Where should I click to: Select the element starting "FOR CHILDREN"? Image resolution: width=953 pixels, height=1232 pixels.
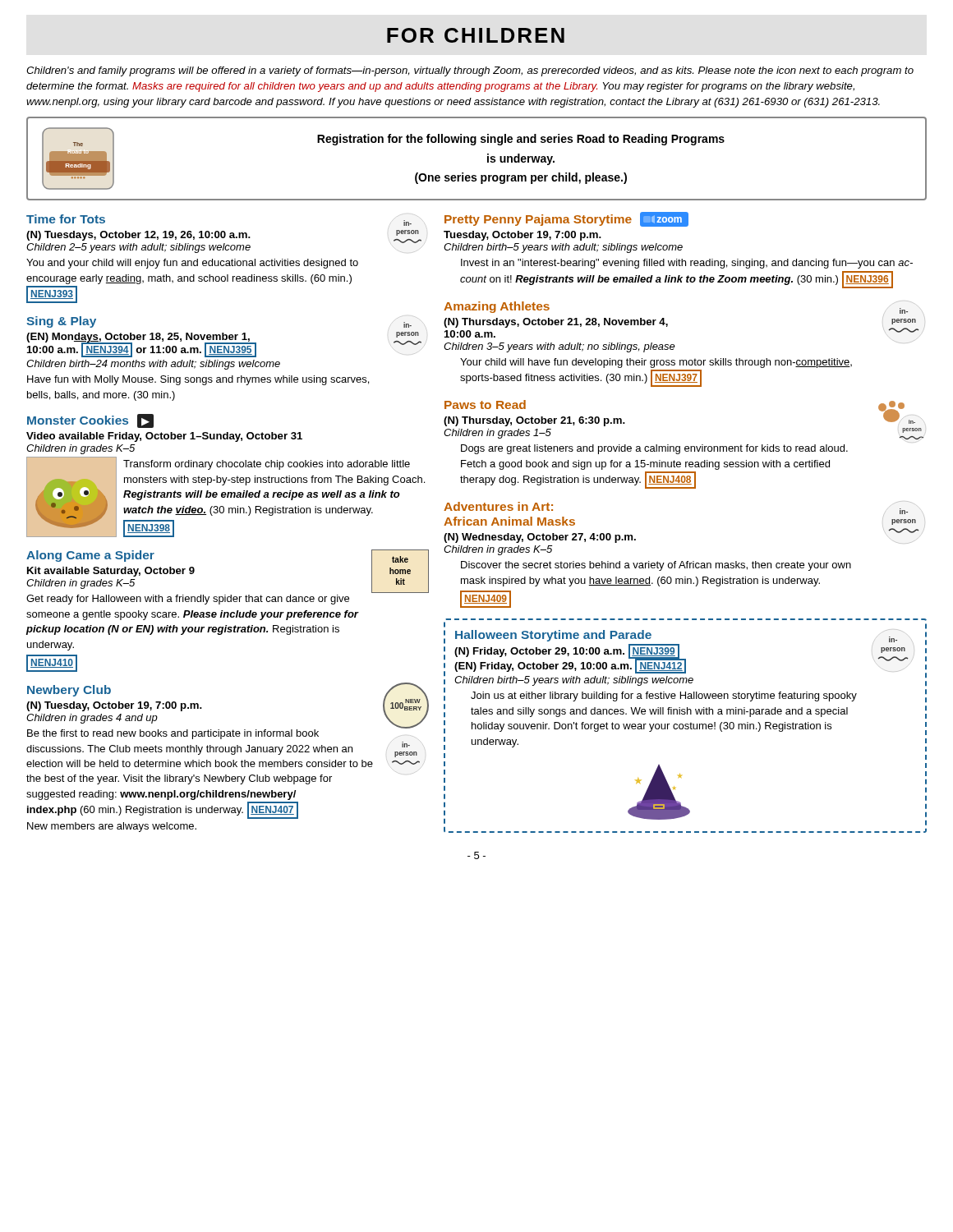coord(476,36)
